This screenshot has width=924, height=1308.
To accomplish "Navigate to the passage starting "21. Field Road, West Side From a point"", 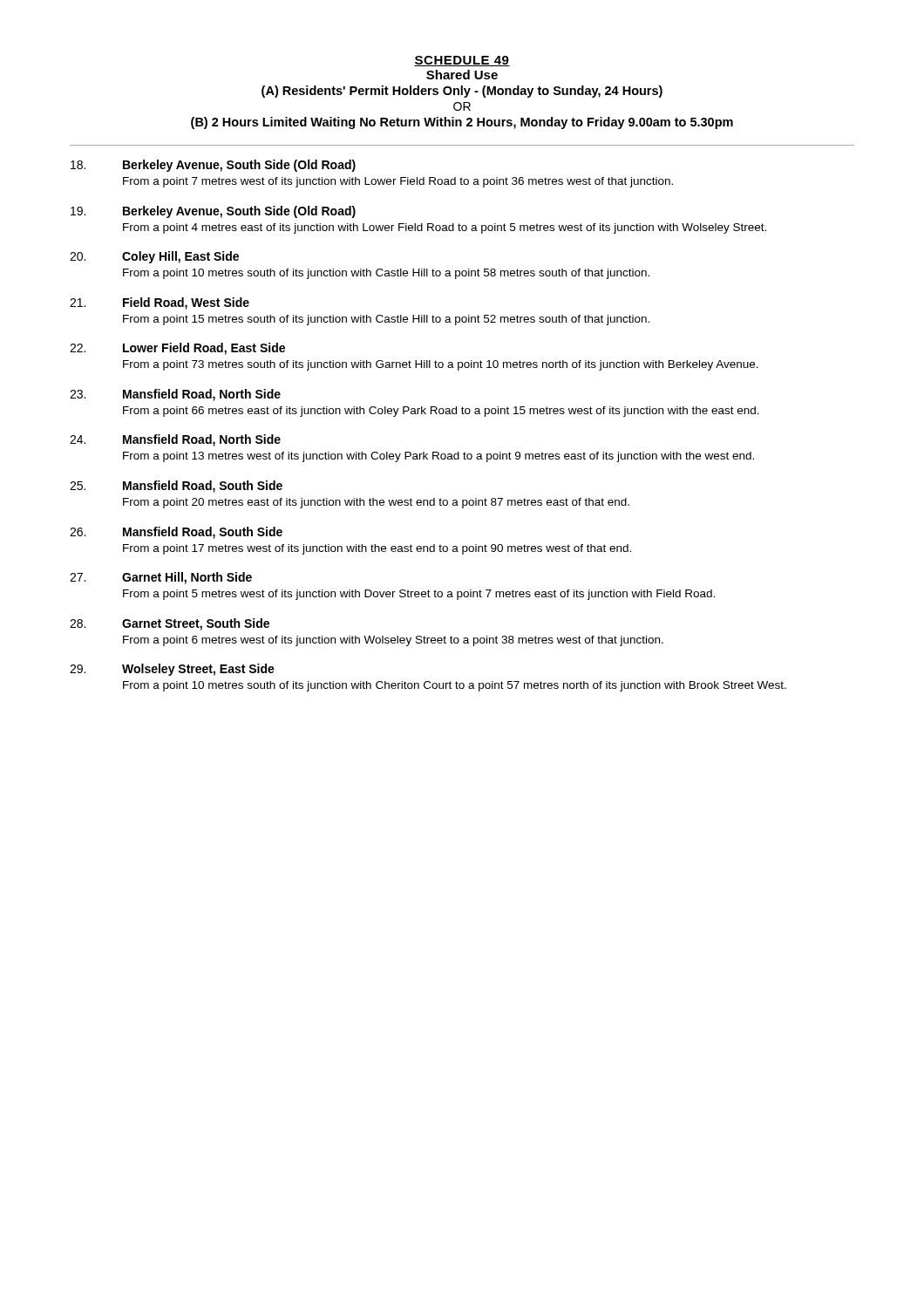I will pos(462,311).
